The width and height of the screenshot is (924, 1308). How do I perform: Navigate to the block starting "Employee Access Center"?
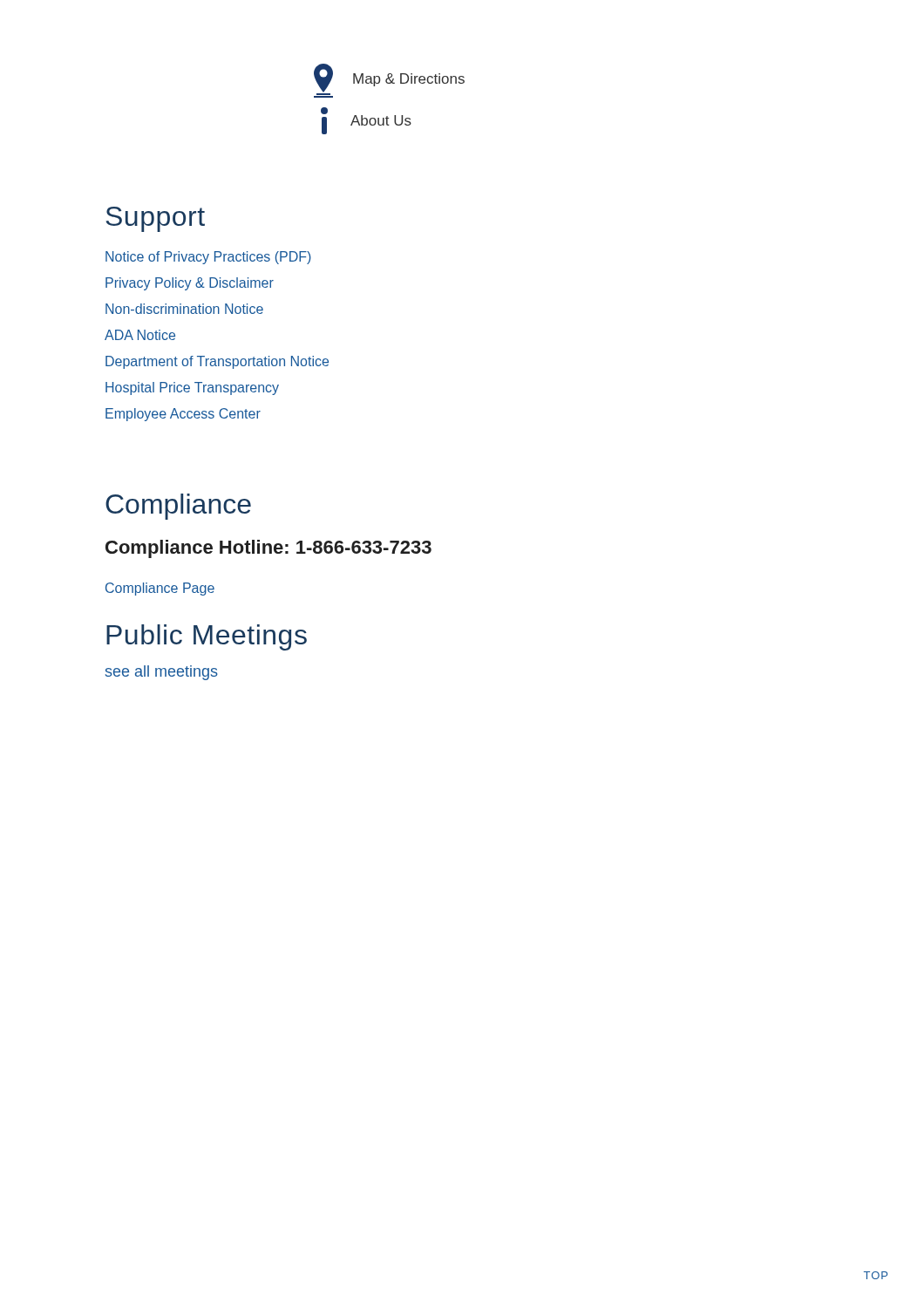click(182, 414)
